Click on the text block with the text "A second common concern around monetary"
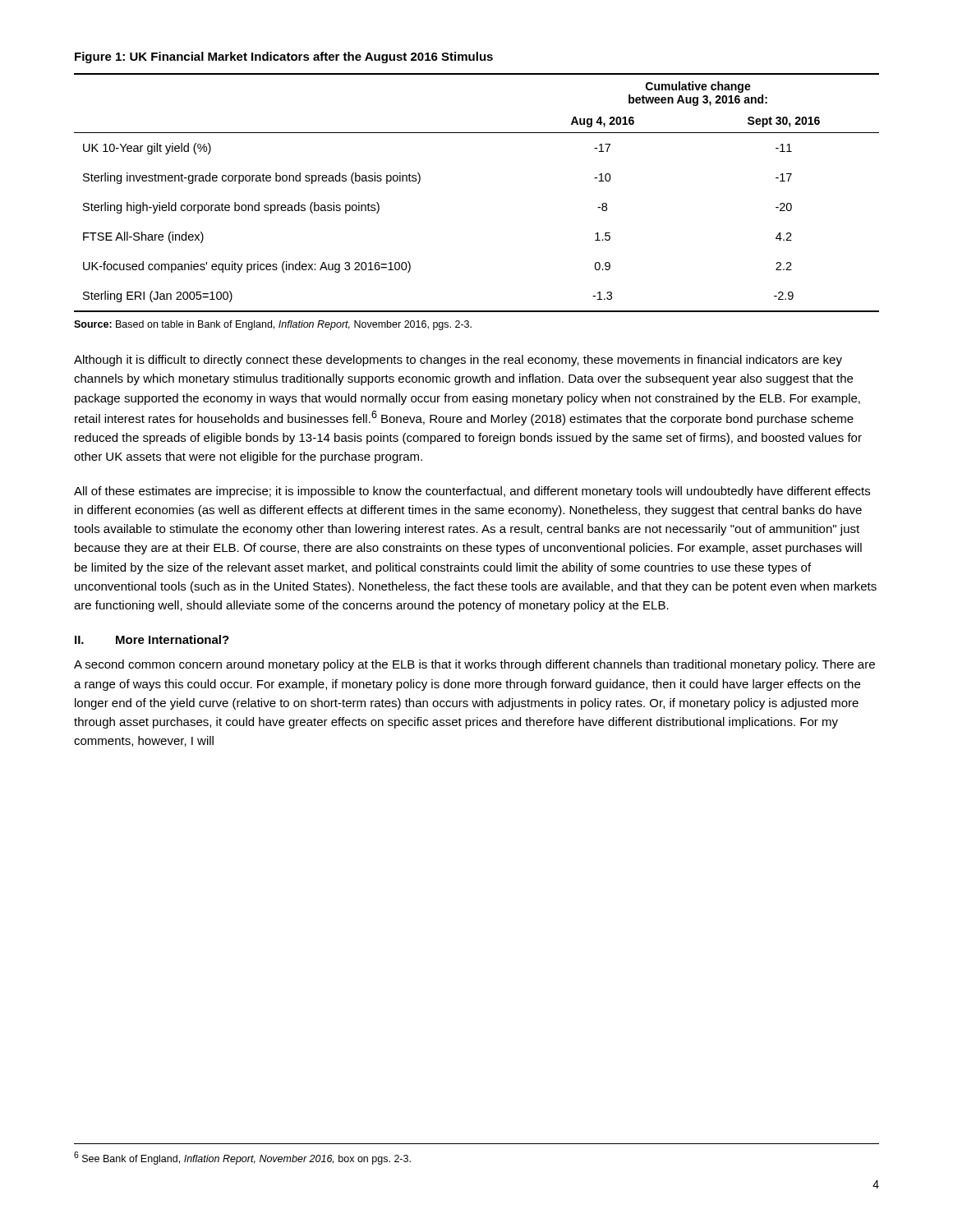The width and height of the screenshot is (953, 1232). [475, 703]
